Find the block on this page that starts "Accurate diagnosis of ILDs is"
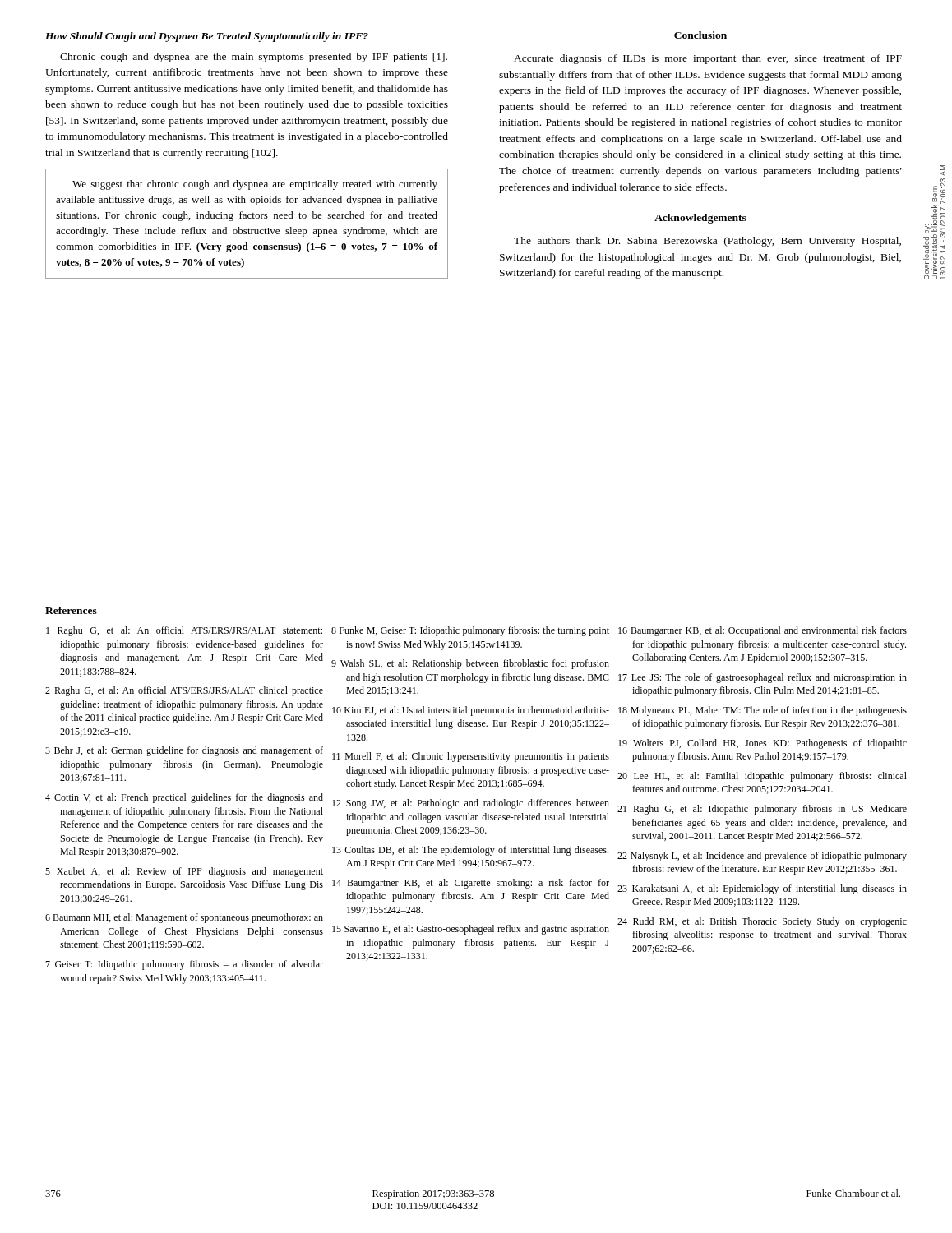 click(x=700, y=122)
